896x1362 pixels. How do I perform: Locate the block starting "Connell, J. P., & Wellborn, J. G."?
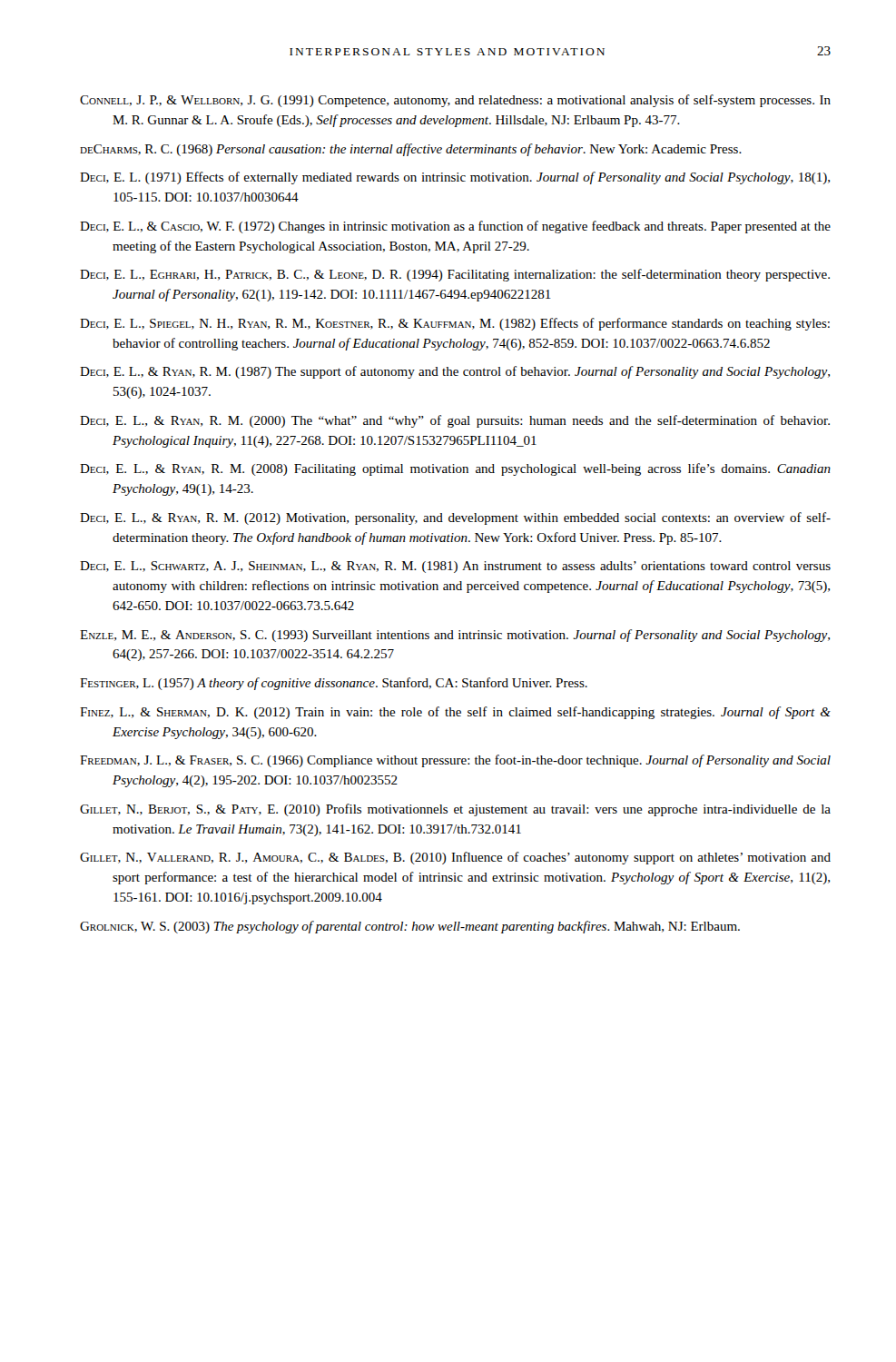pos(455,111)
